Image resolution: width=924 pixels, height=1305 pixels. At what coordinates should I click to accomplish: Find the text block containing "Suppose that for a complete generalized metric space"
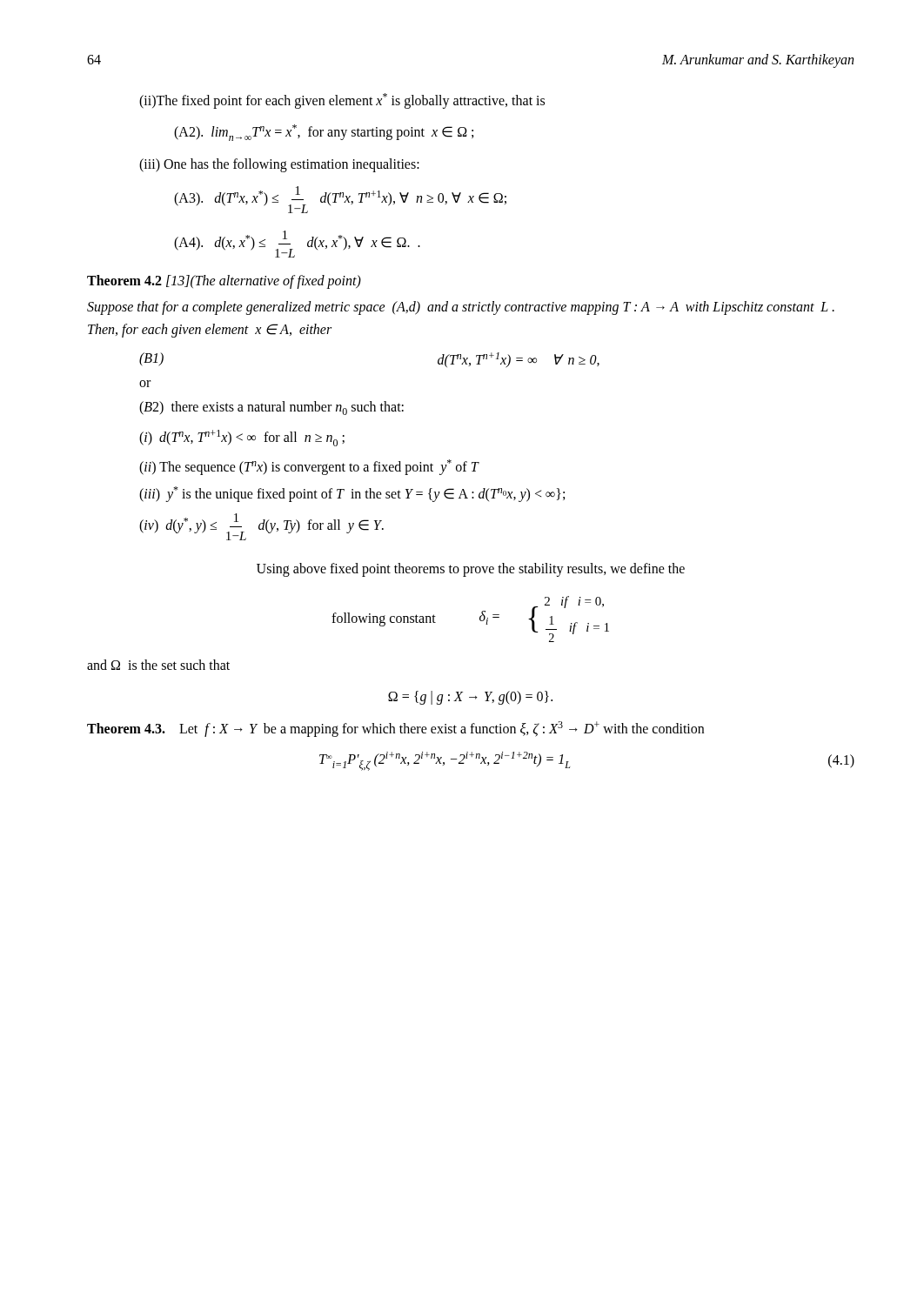point(461,318)
